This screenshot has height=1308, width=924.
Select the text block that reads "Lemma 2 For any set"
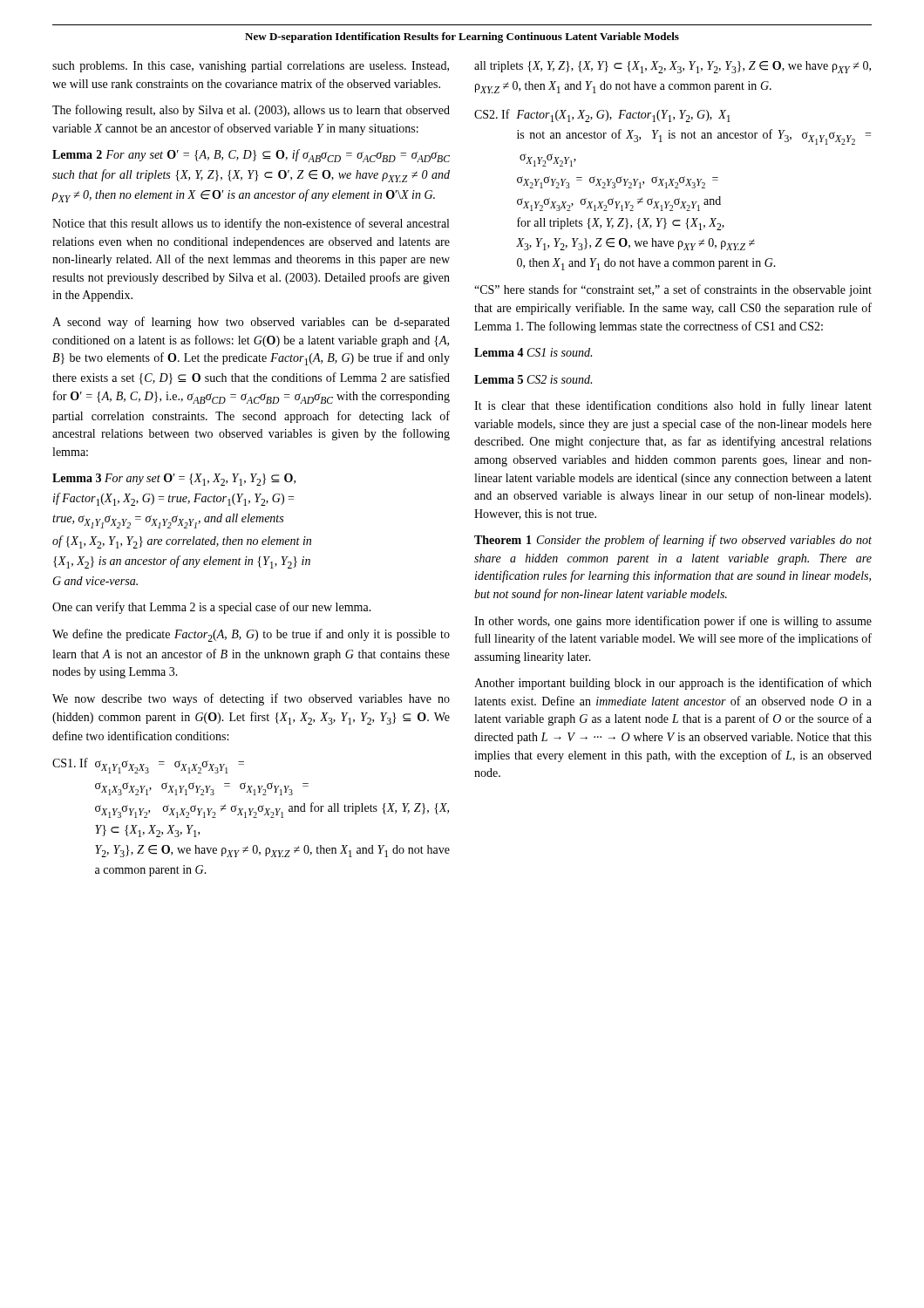(251, 177)
